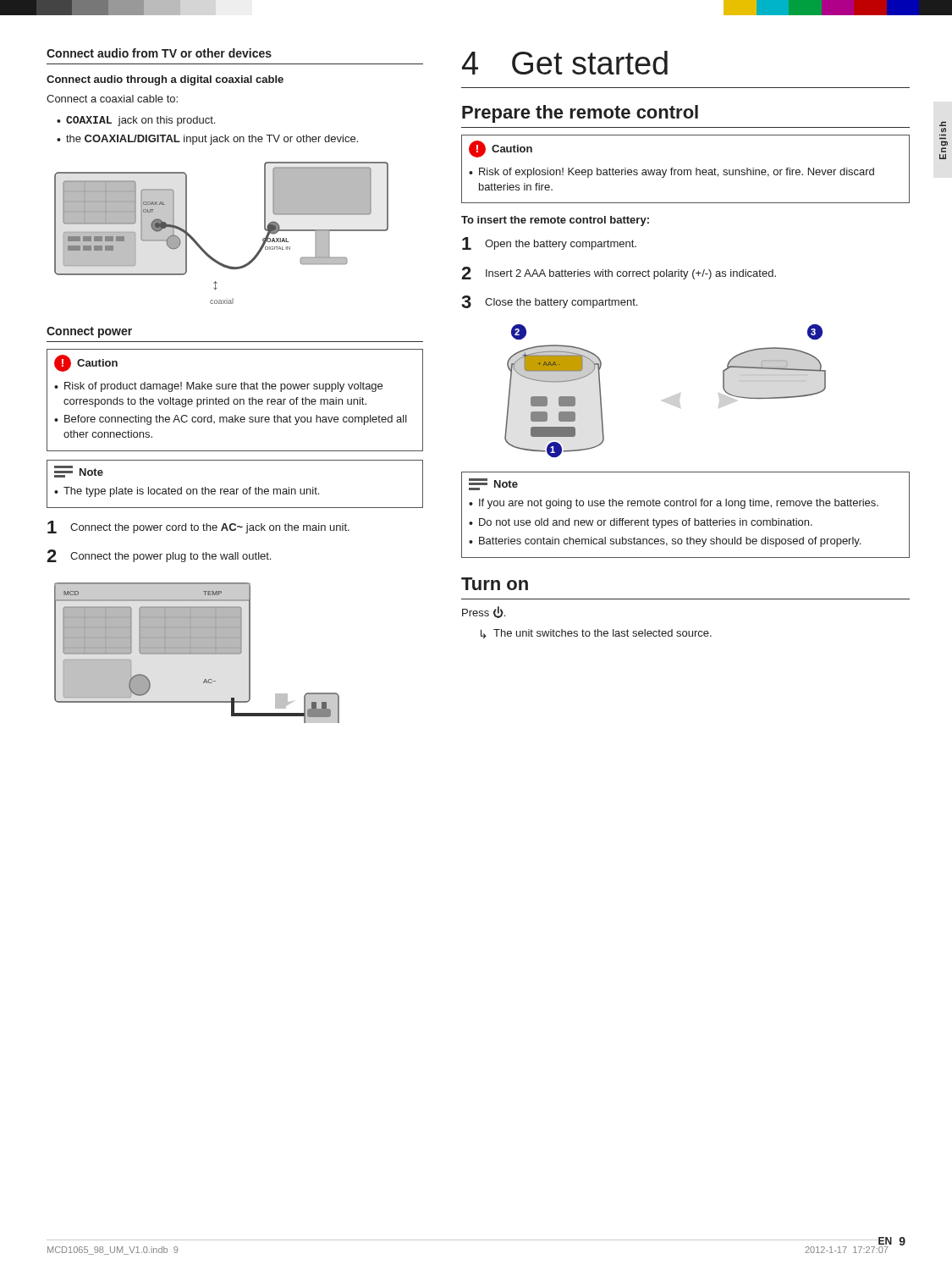Find the list item that reads "3 Close the battery"
The height and width of the screenshot is (1270, 952).
pos(549,302)
